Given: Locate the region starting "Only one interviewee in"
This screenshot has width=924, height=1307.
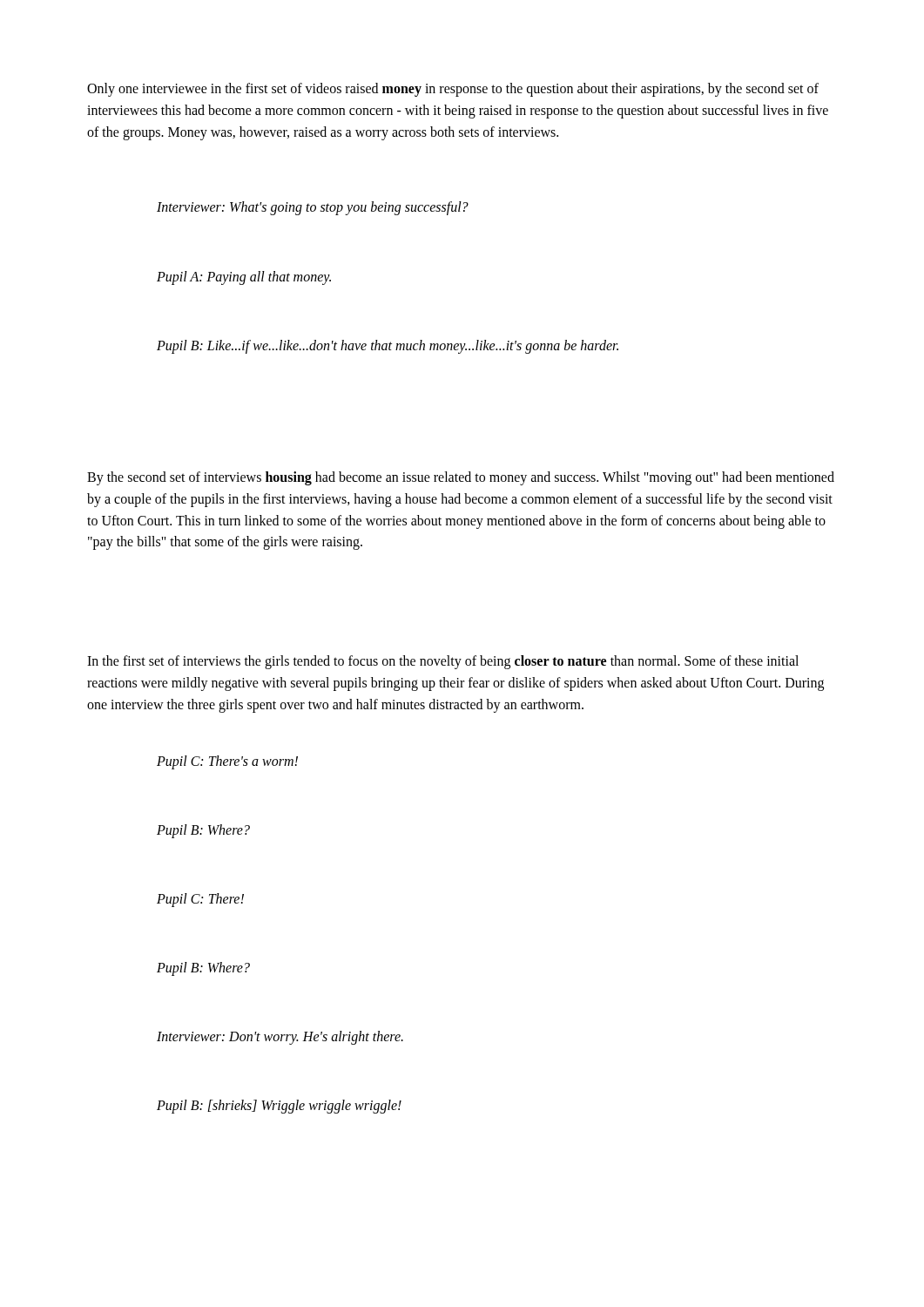Looking at the screenshot, I should (458, 110).
